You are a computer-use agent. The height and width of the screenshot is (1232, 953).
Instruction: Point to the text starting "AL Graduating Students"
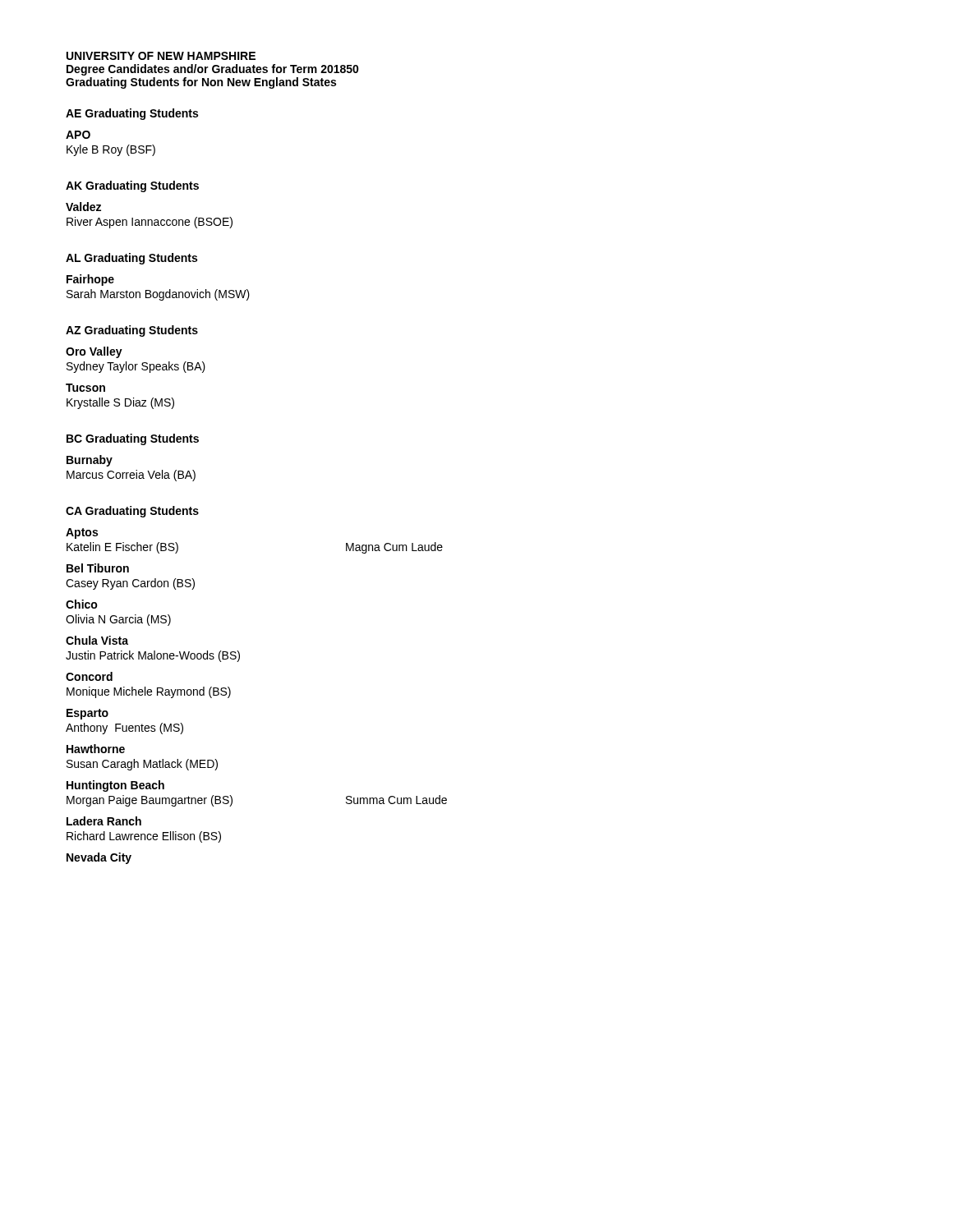pos(132,258)
